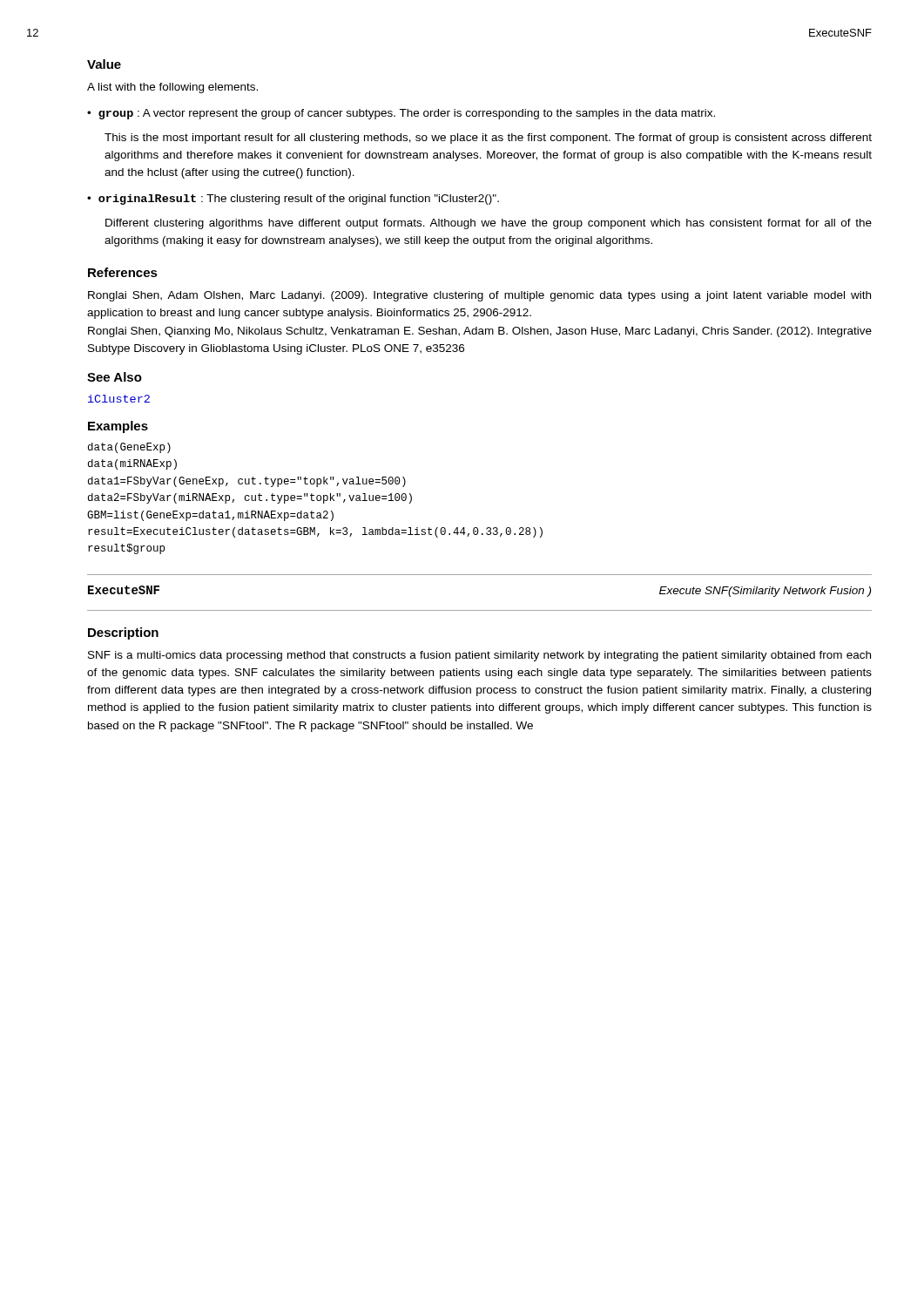This screenshot has width=924, height=1307.
Task: Locate the text block containing "SNF is a multi-omics data processing method that"
Action: (479, 690)
